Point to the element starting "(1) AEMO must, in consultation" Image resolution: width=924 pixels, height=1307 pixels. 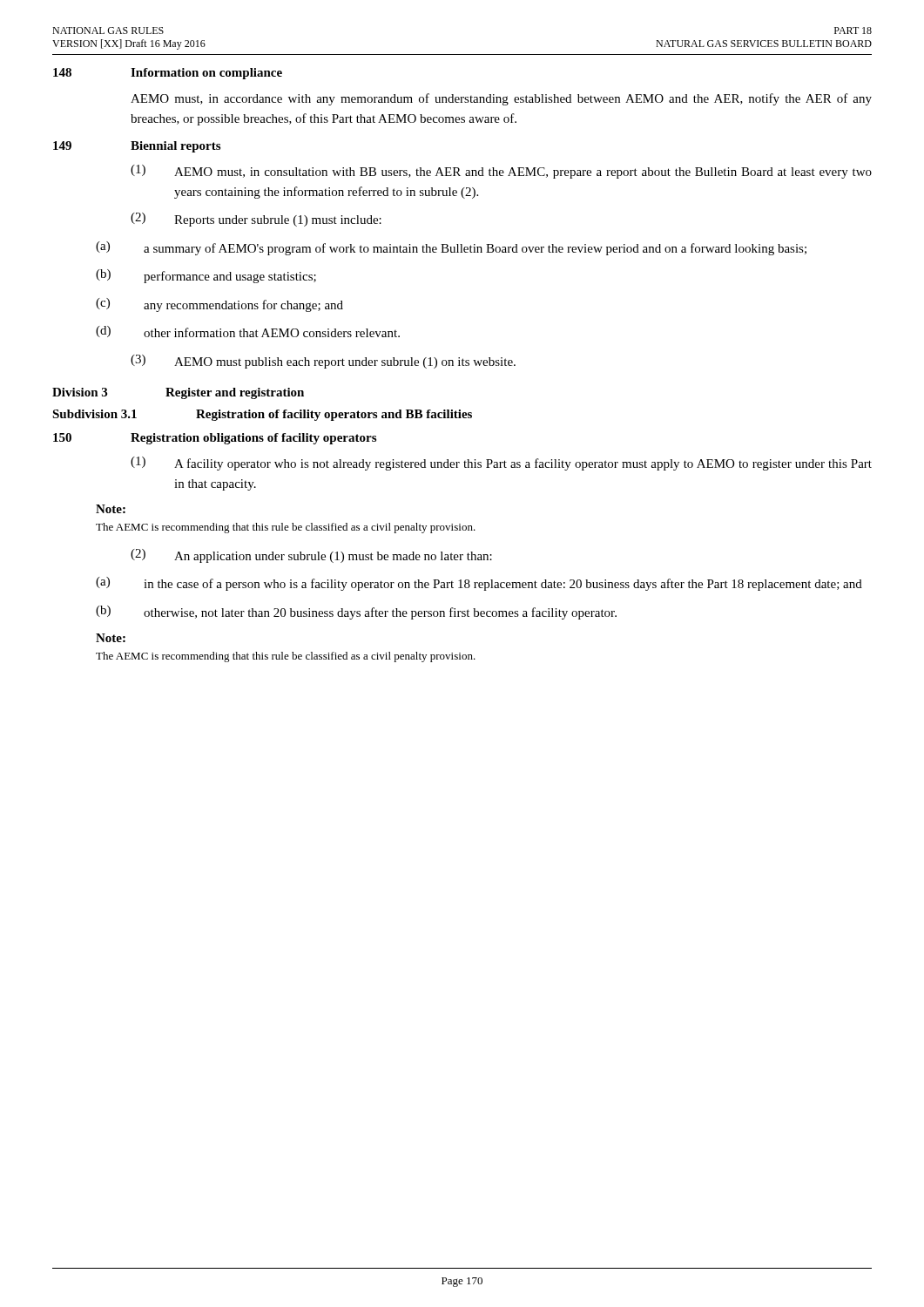coord(501,182)
